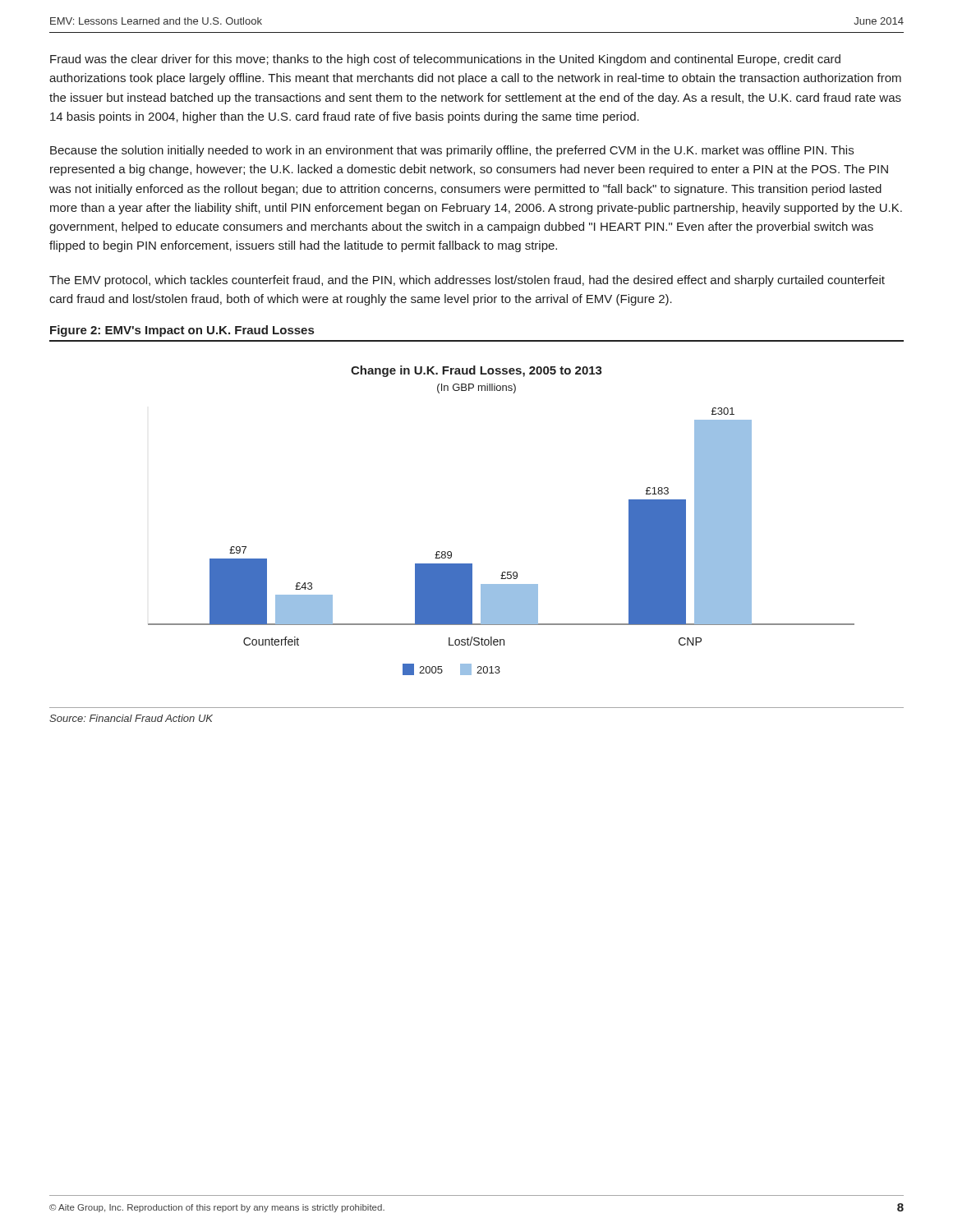Navigate to the text block starting "Fraud was the clear driver for this"
Image resolution: width=953 pixels, height=1232 pixels.
point(475,87)
